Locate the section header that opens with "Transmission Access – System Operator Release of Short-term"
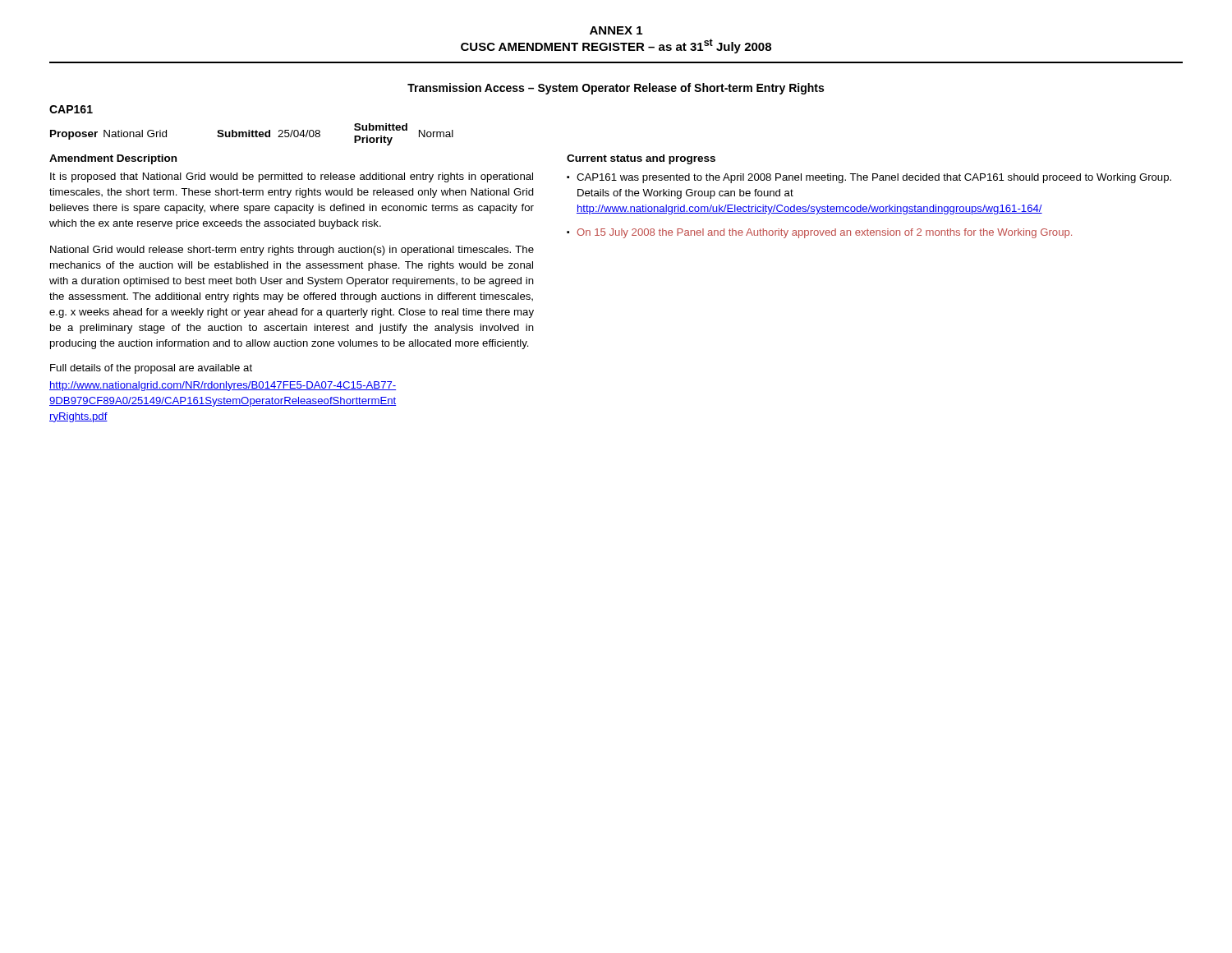 coord(616,88)
